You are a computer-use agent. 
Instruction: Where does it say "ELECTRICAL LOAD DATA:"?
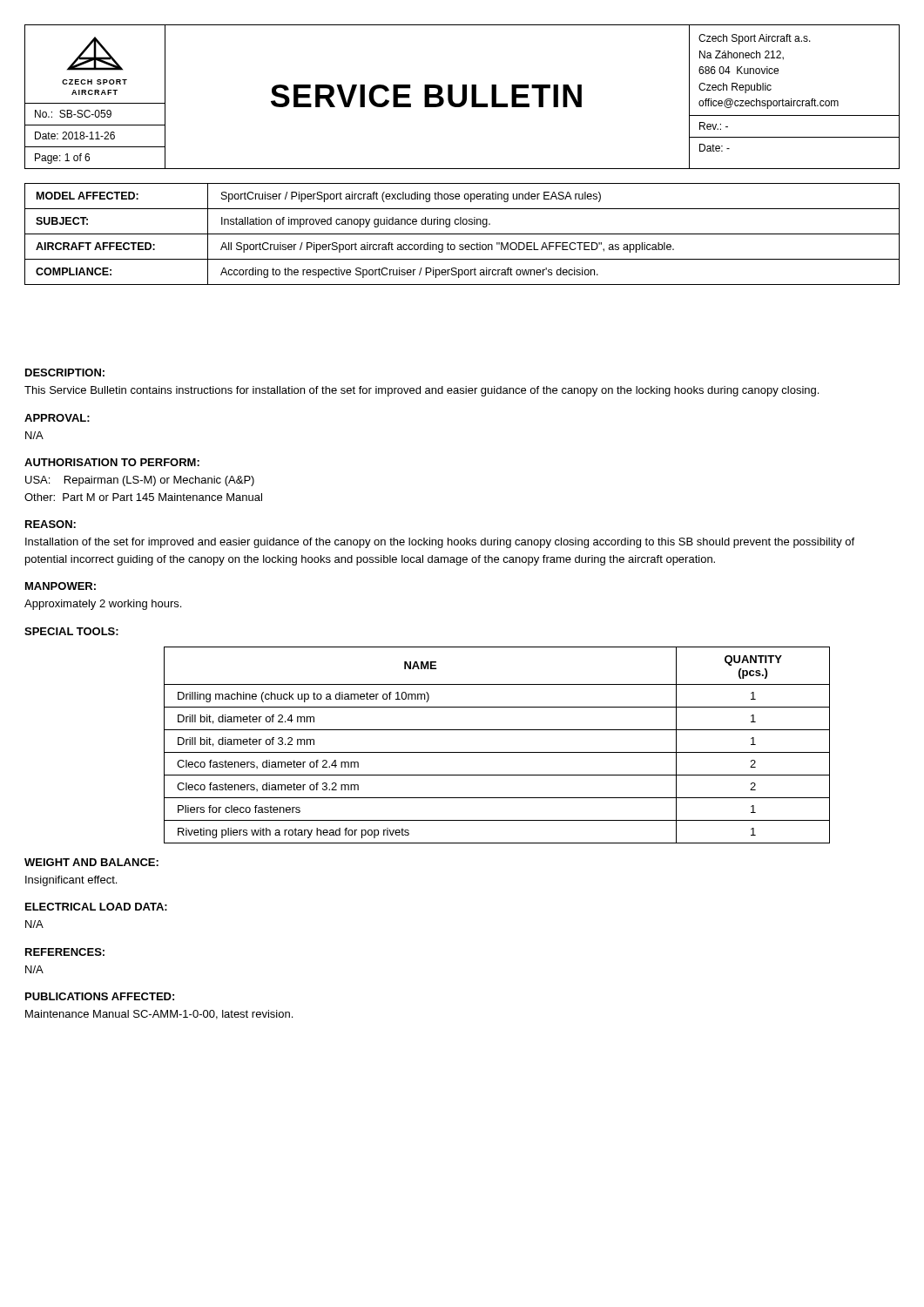coord(96,907)
